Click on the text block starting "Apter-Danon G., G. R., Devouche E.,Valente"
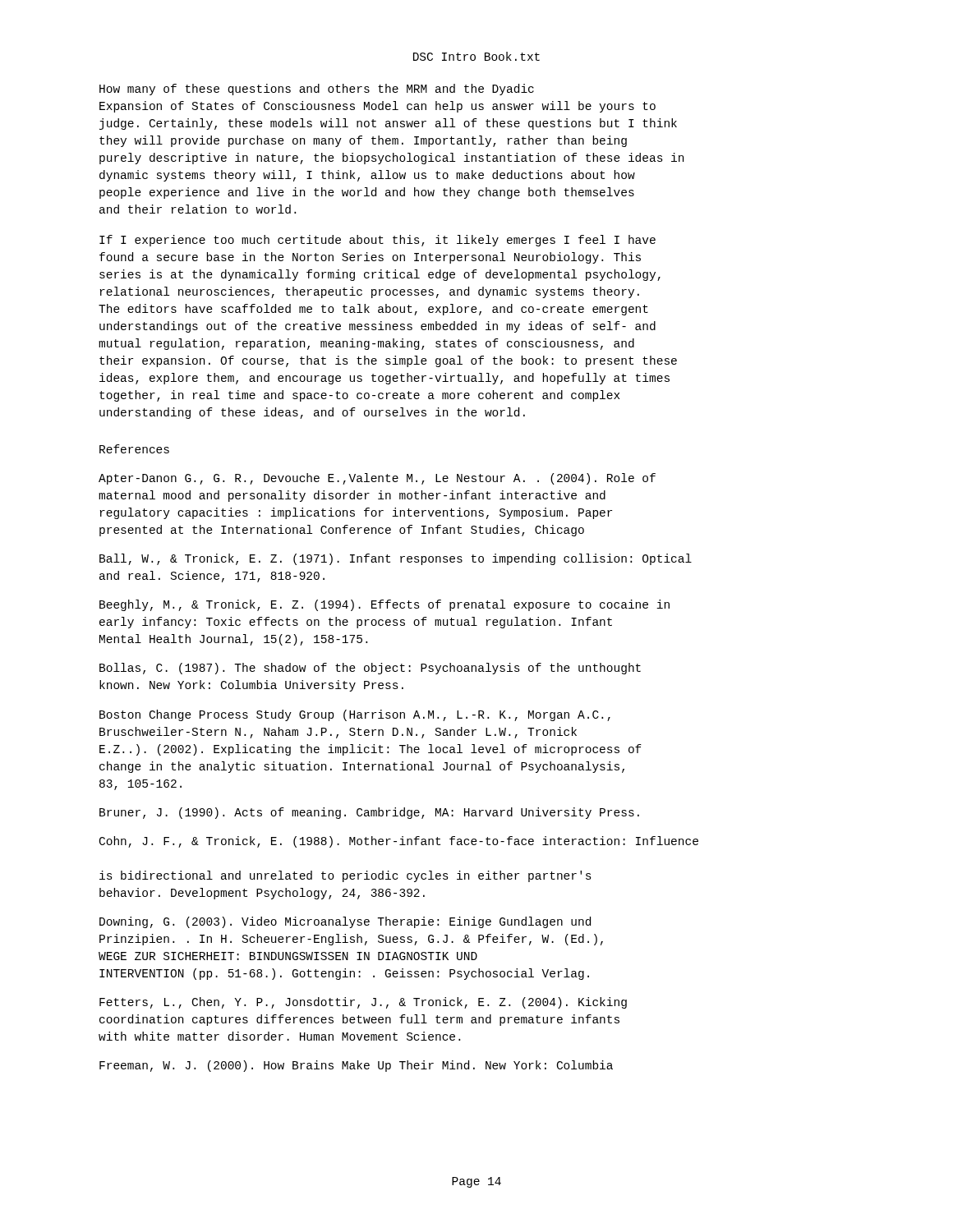Viewport: 953px width, 1232px height. click(x=377, y=505)
